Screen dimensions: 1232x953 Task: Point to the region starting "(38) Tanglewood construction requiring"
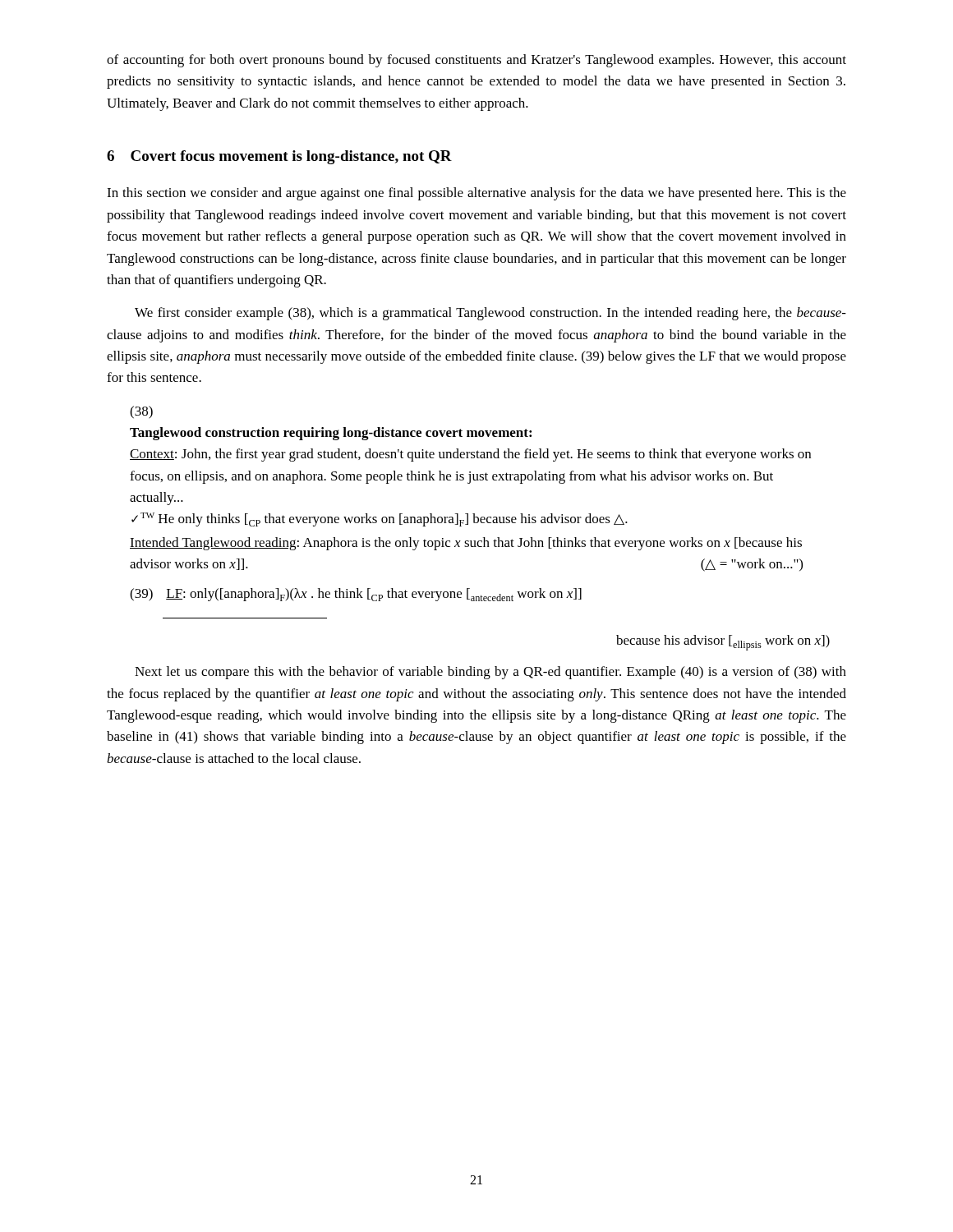488,488
